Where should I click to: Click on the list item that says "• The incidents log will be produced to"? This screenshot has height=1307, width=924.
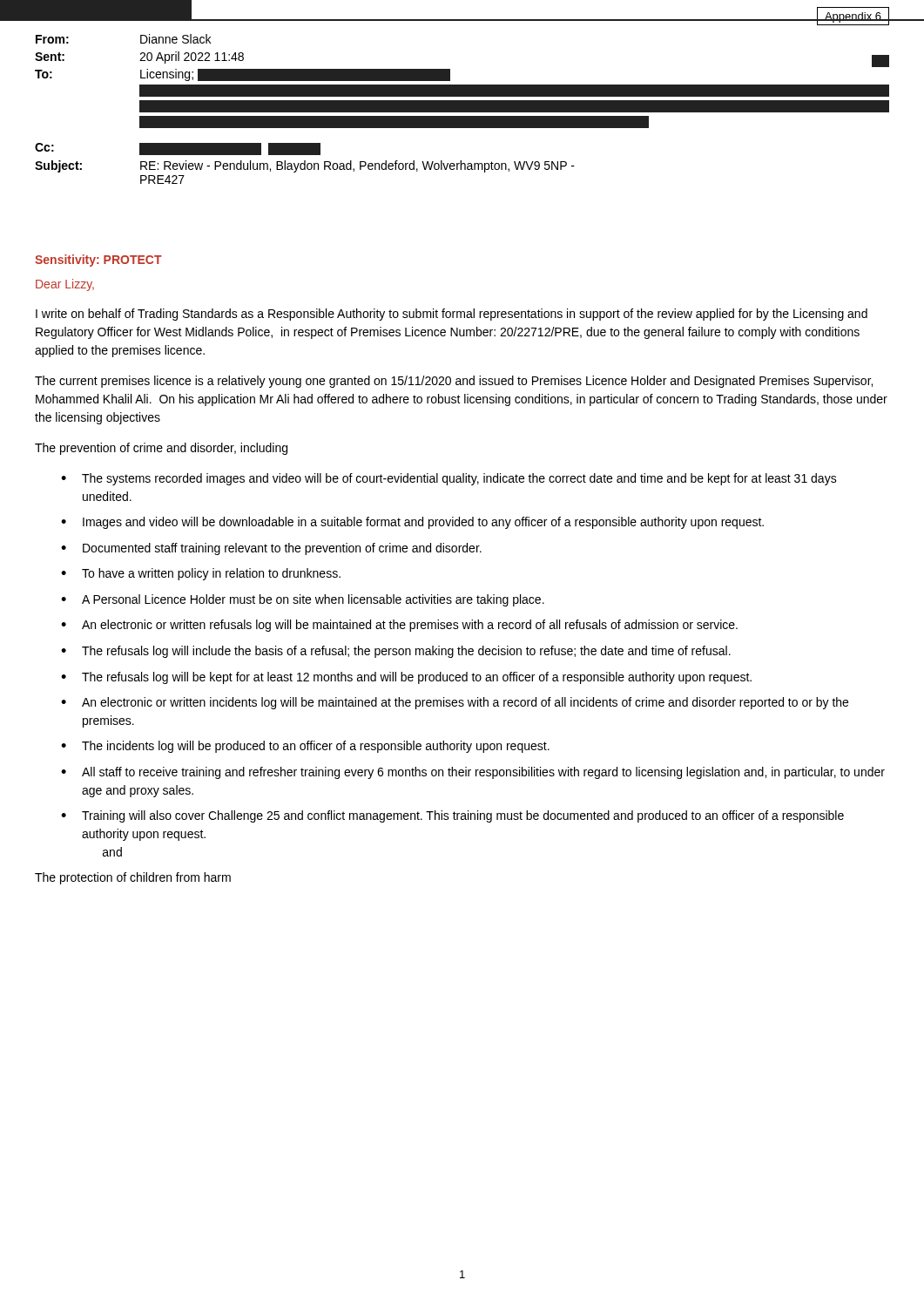tap(305, 747)
